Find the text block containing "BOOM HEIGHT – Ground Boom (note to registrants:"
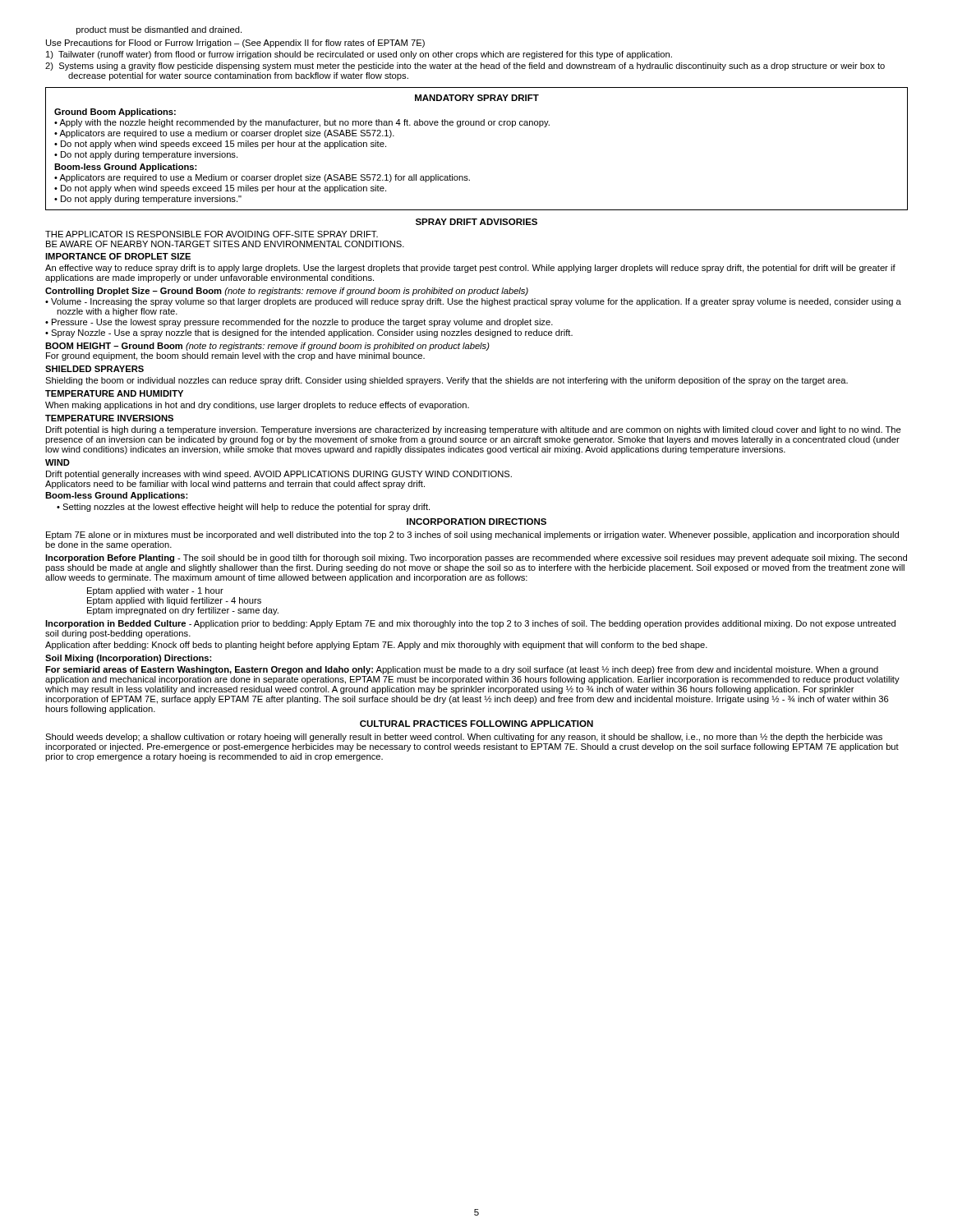The image size is (953, 1232). click(476, 351)
